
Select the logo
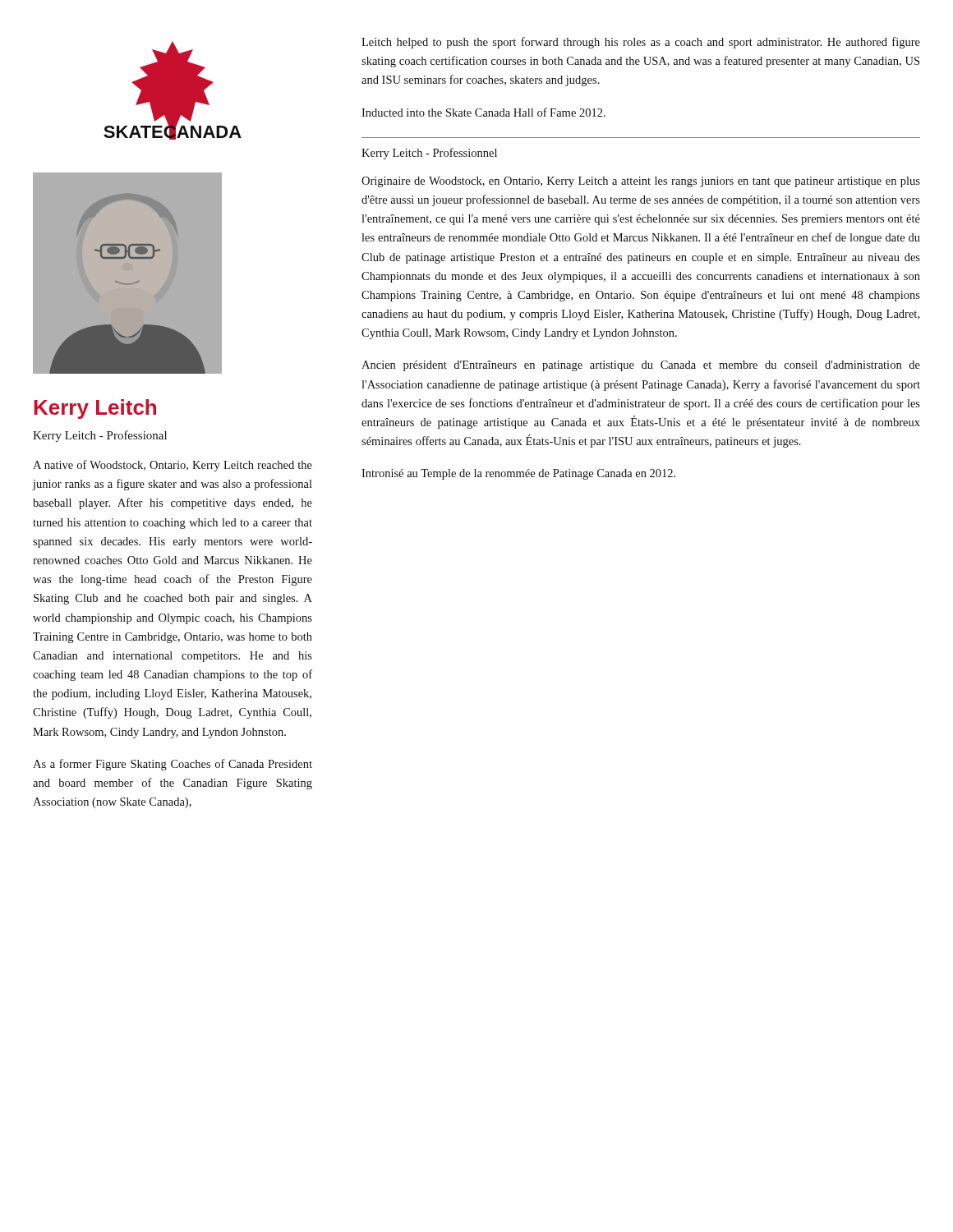[x=173, y=90]
